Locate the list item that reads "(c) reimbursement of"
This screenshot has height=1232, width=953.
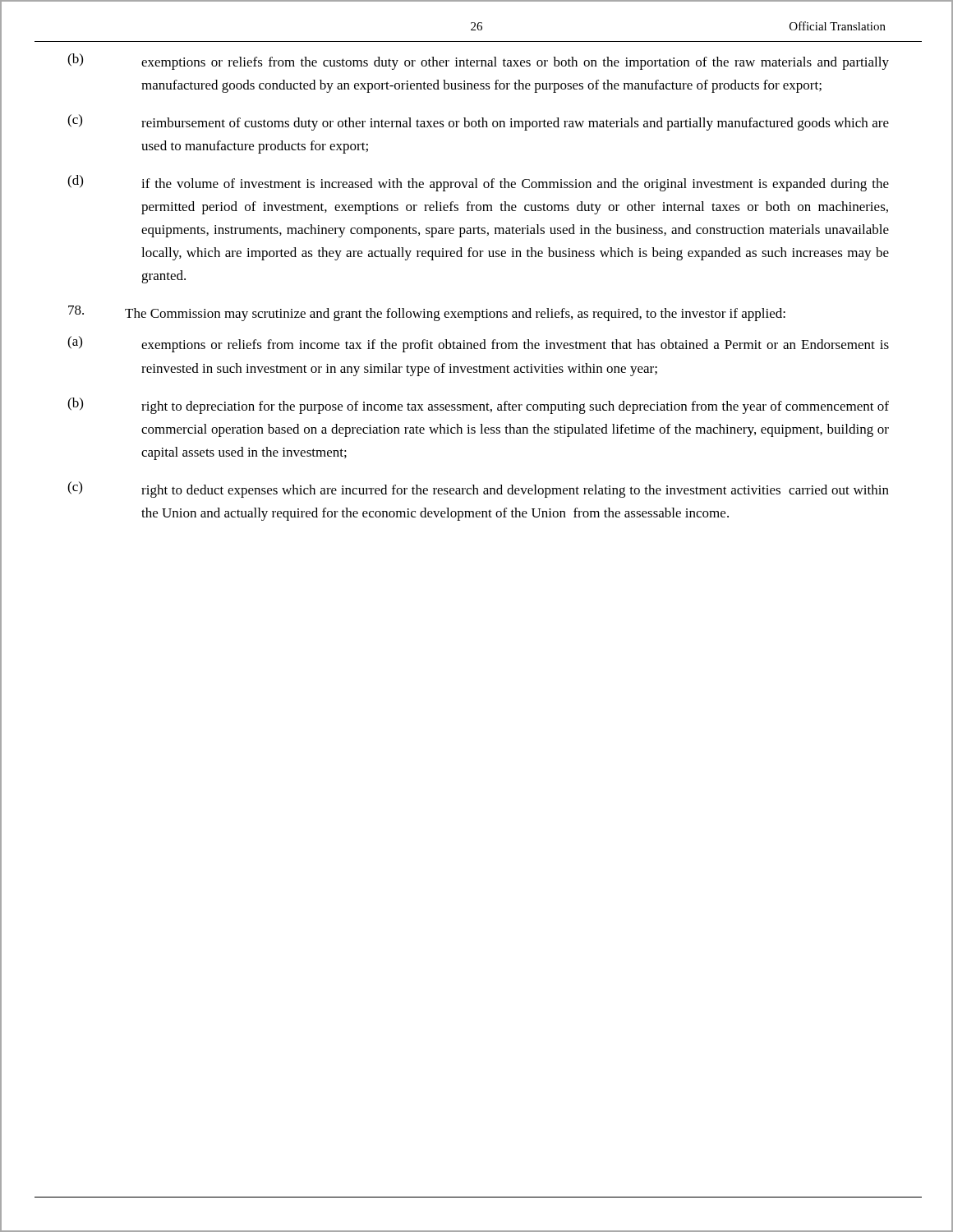tap(478, 135)
